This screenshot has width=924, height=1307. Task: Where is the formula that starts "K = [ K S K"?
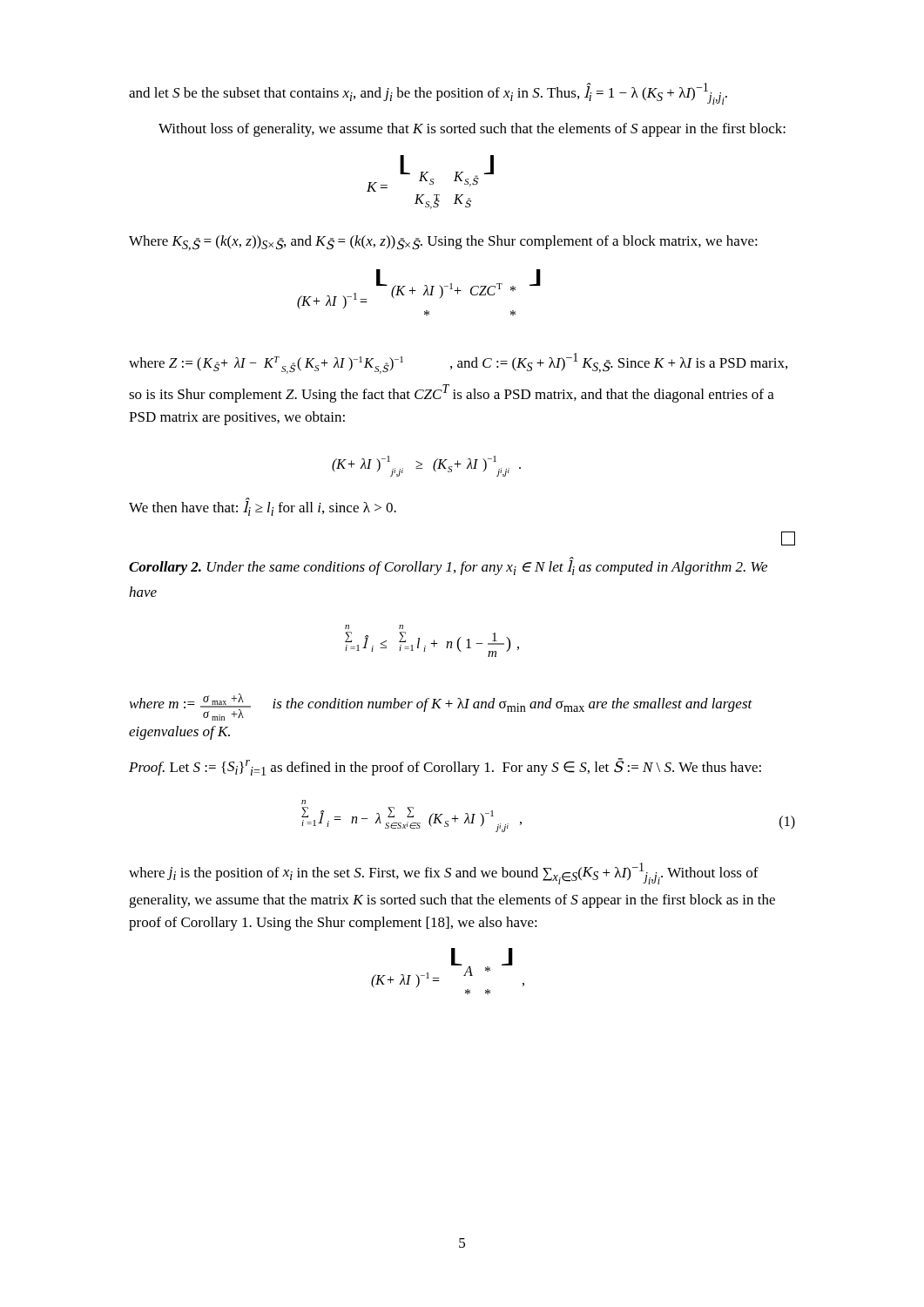[x=462, y=185]
